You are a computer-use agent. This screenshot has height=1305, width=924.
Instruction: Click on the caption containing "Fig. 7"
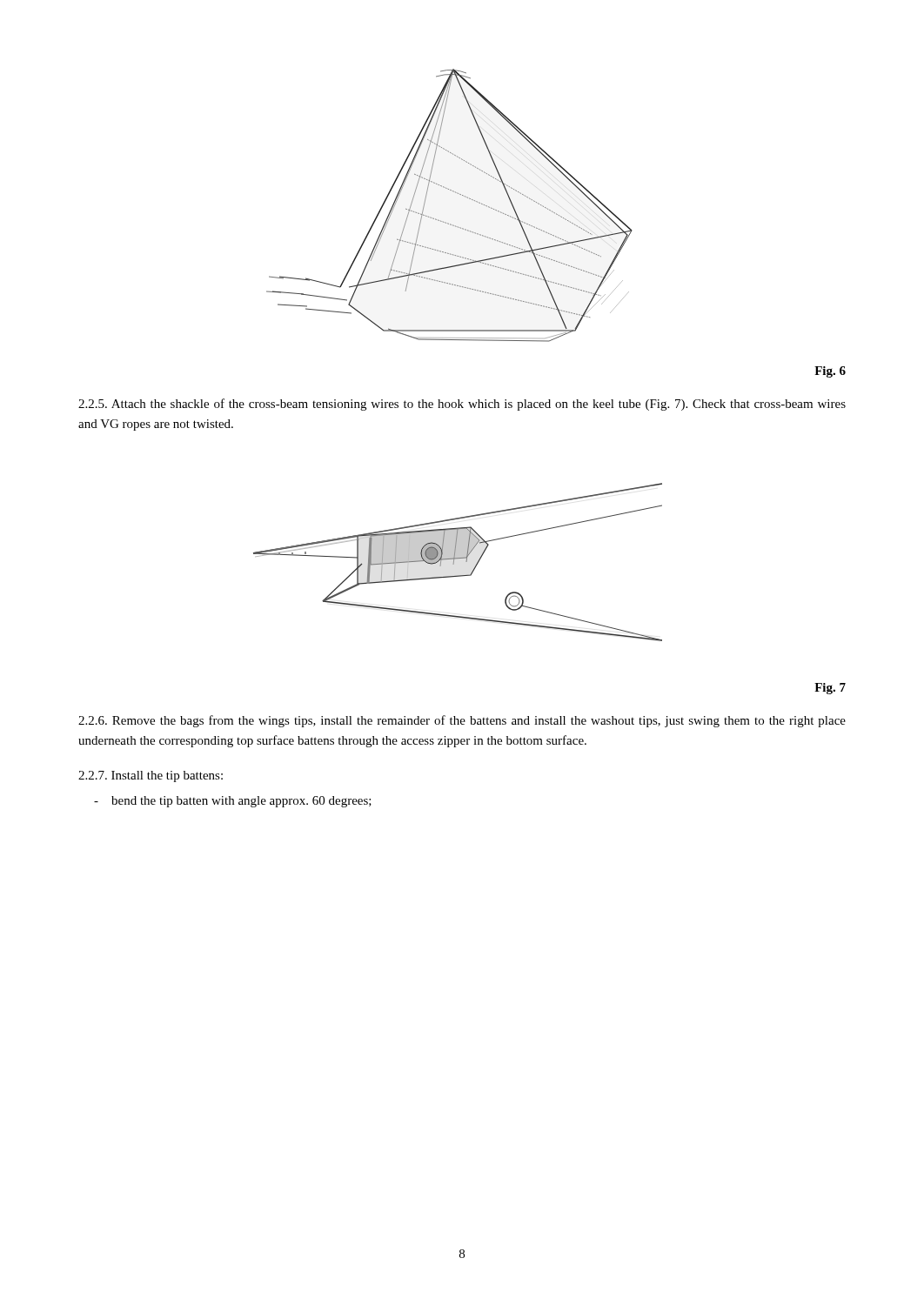point(830,687)
